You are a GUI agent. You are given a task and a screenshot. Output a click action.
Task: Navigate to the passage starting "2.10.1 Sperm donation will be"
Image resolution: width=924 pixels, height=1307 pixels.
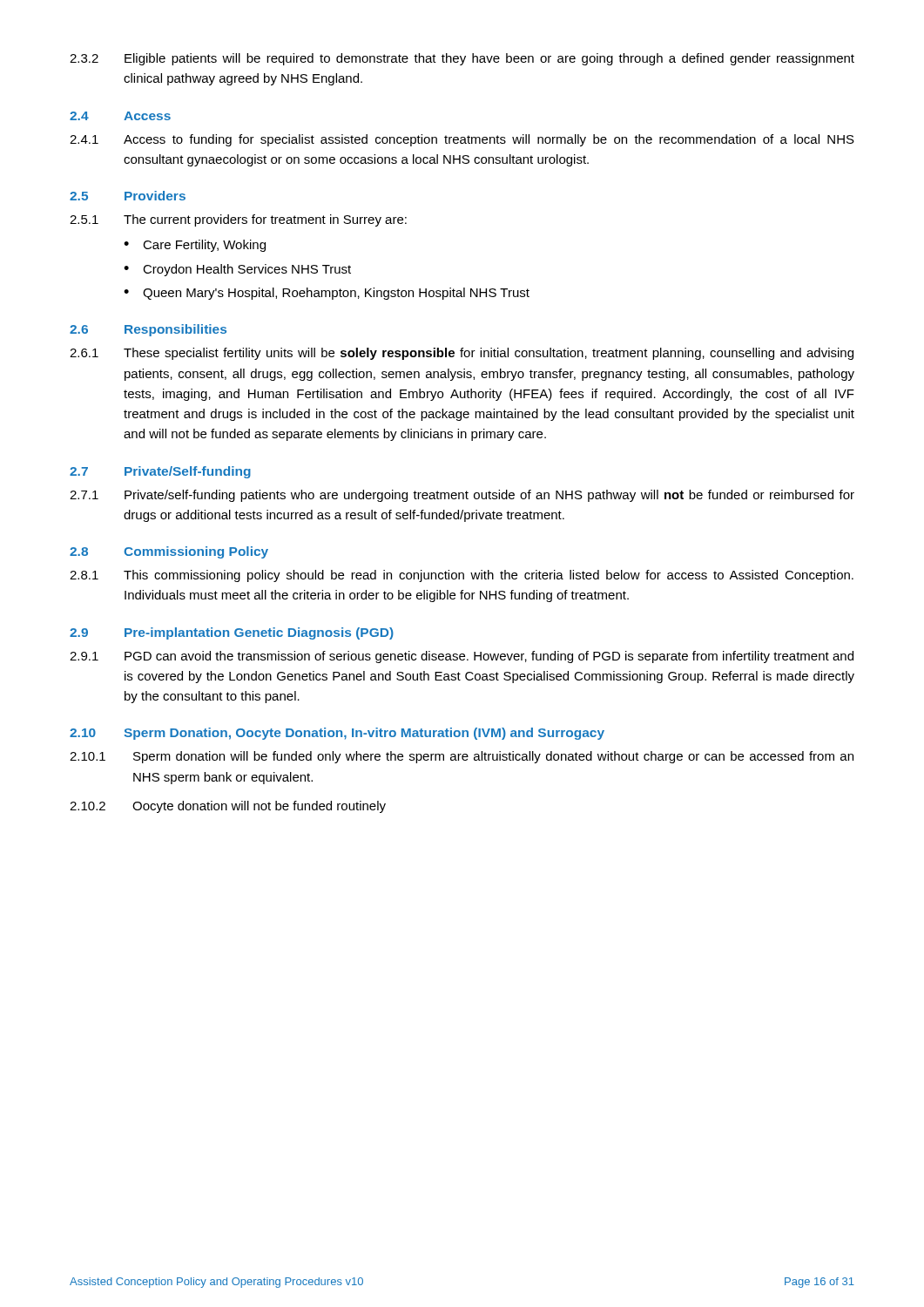[x=462, y=766]
